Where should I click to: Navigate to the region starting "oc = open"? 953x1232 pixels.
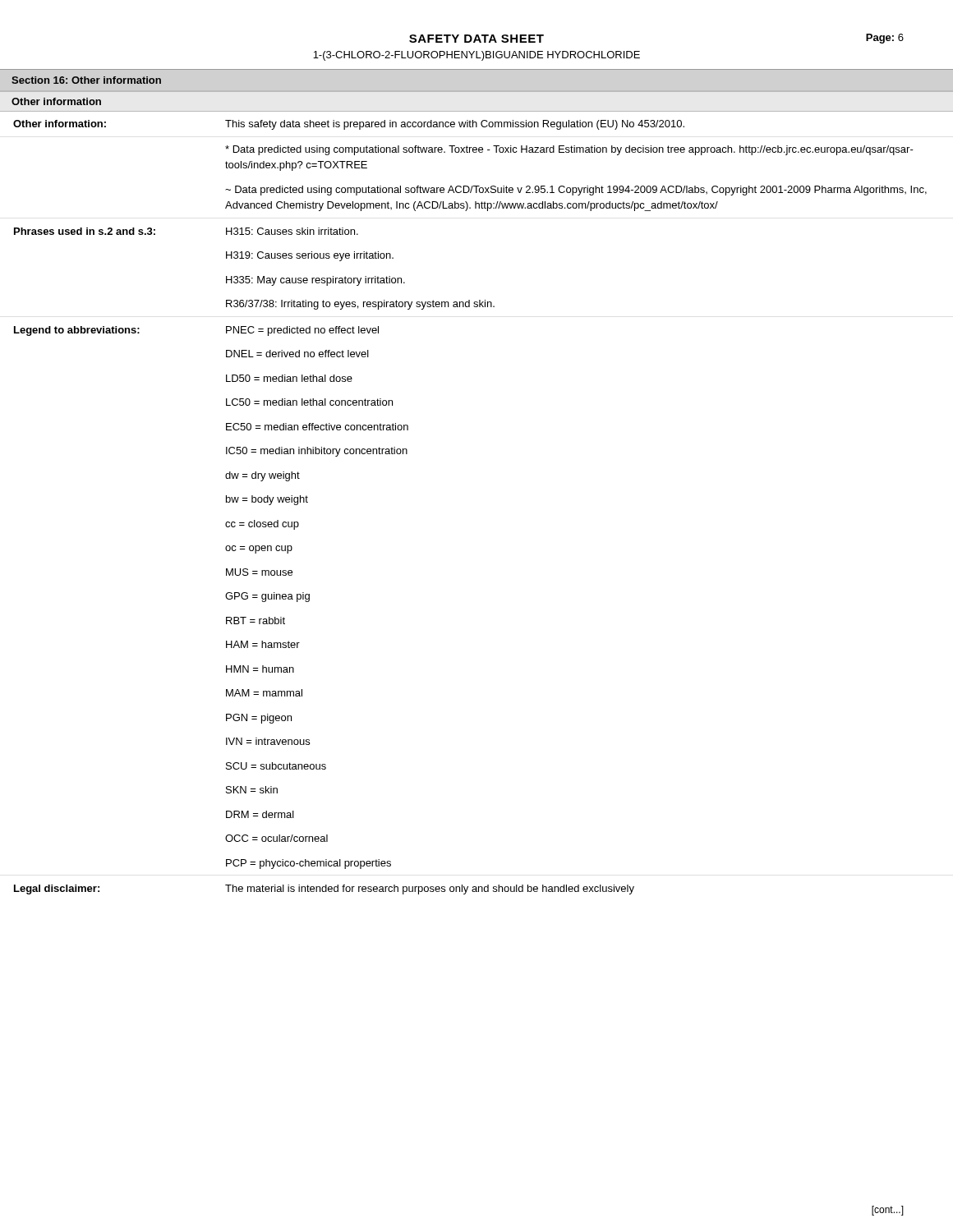259,549
